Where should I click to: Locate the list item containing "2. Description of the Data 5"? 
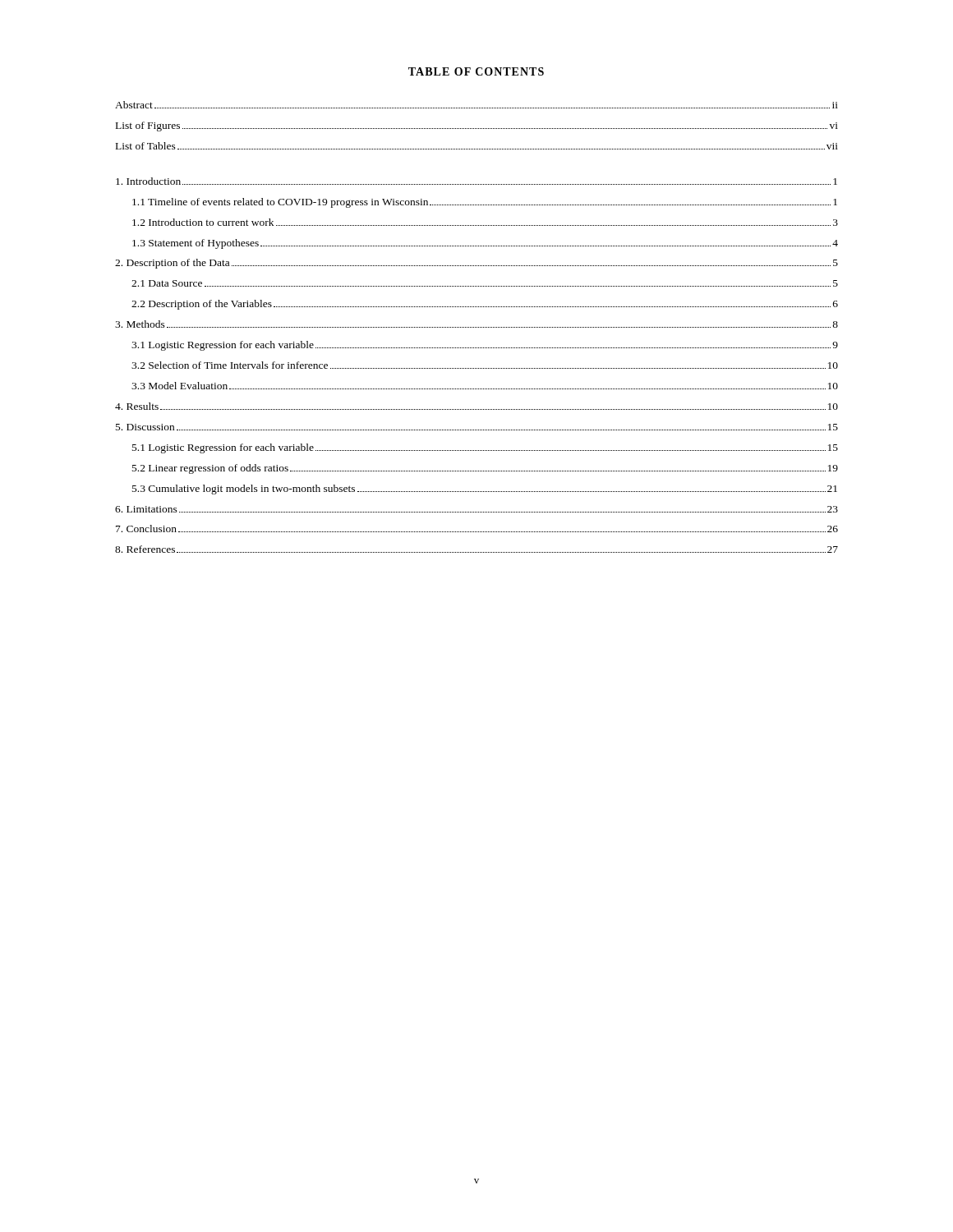click(x=476, y=264)
